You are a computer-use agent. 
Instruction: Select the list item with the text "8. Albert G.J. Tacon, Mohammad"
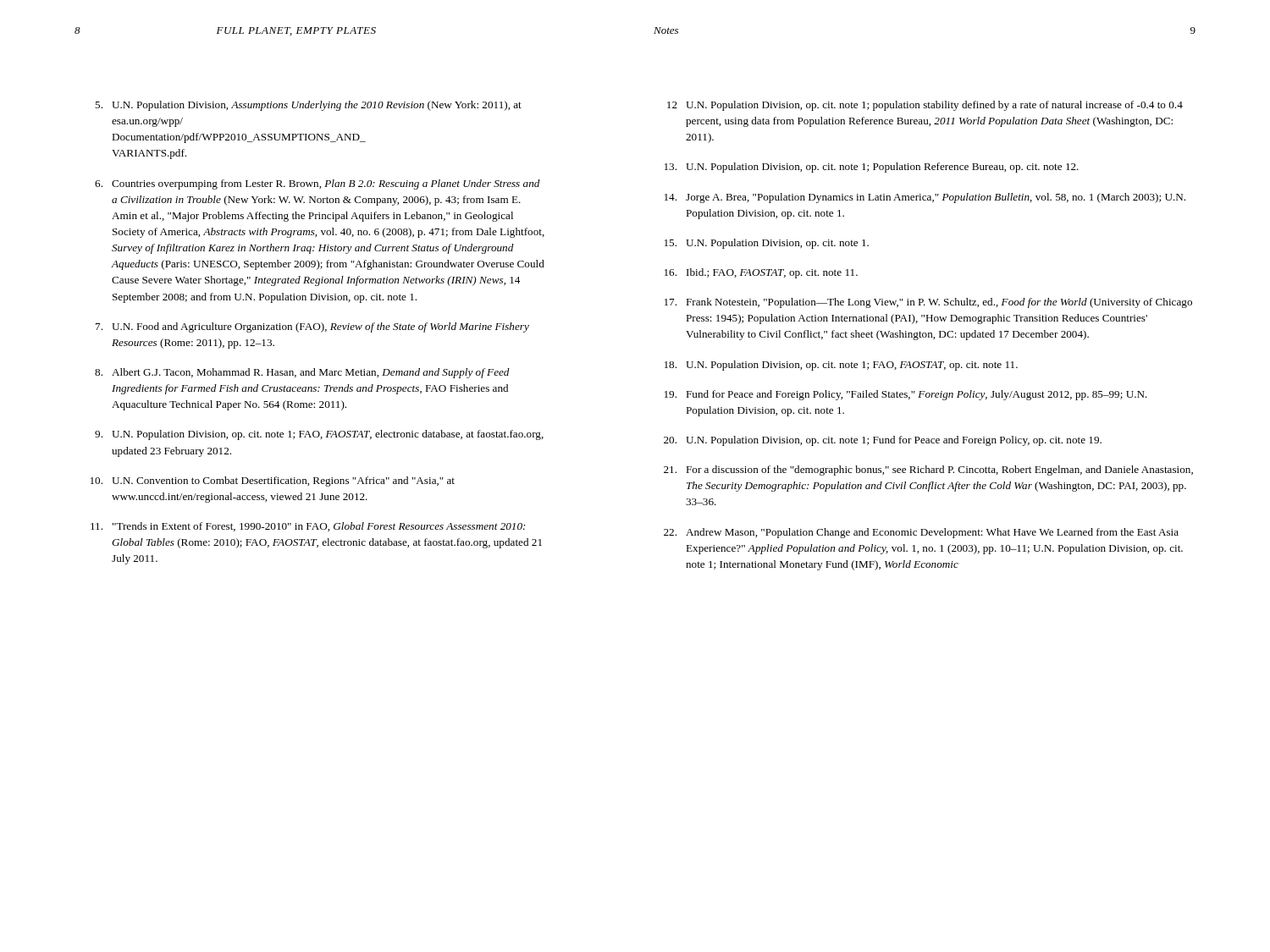click(311, 388)
